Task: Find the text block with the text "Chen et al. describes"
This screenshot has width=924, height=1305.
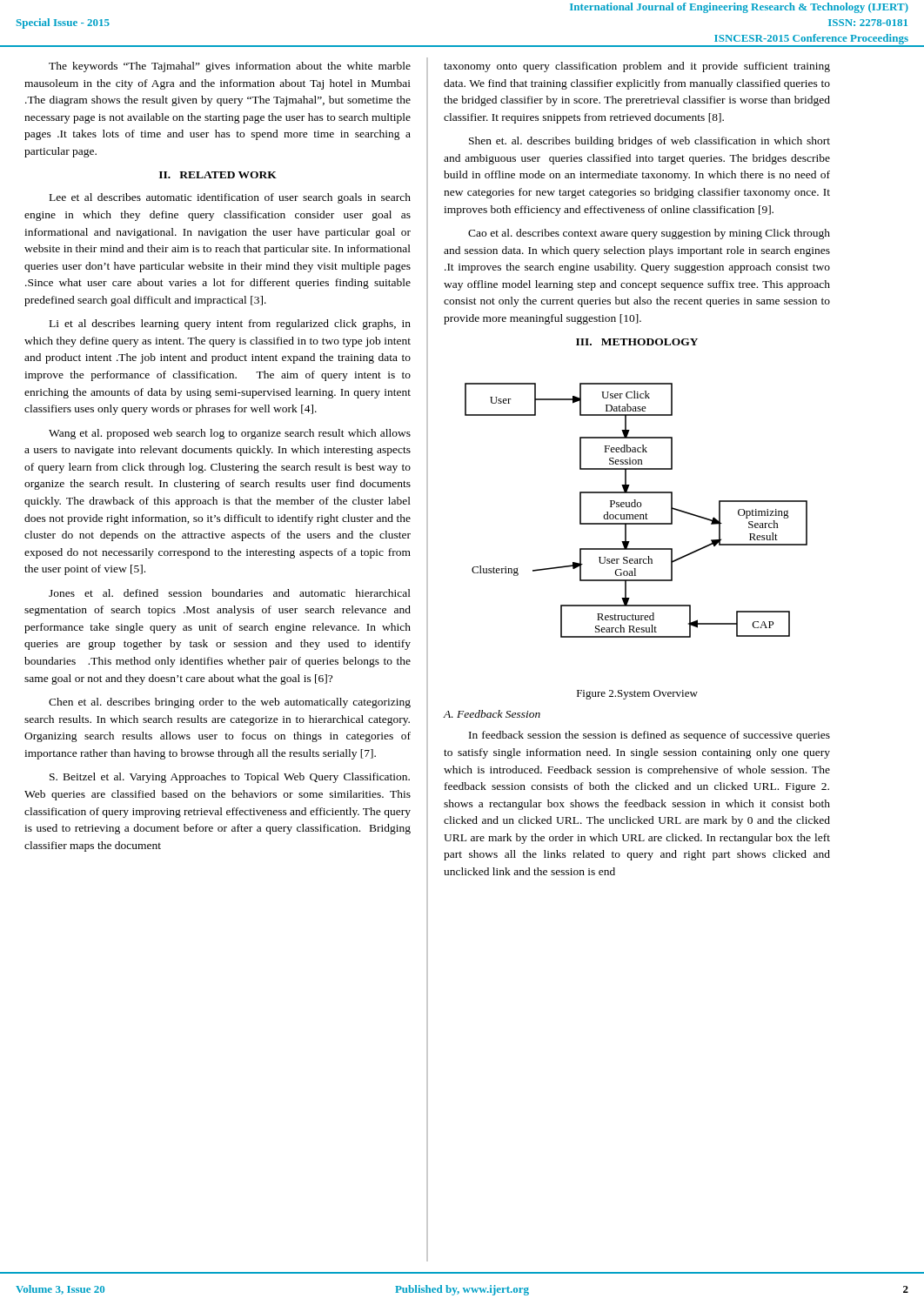Action: [x=218, y=728]
